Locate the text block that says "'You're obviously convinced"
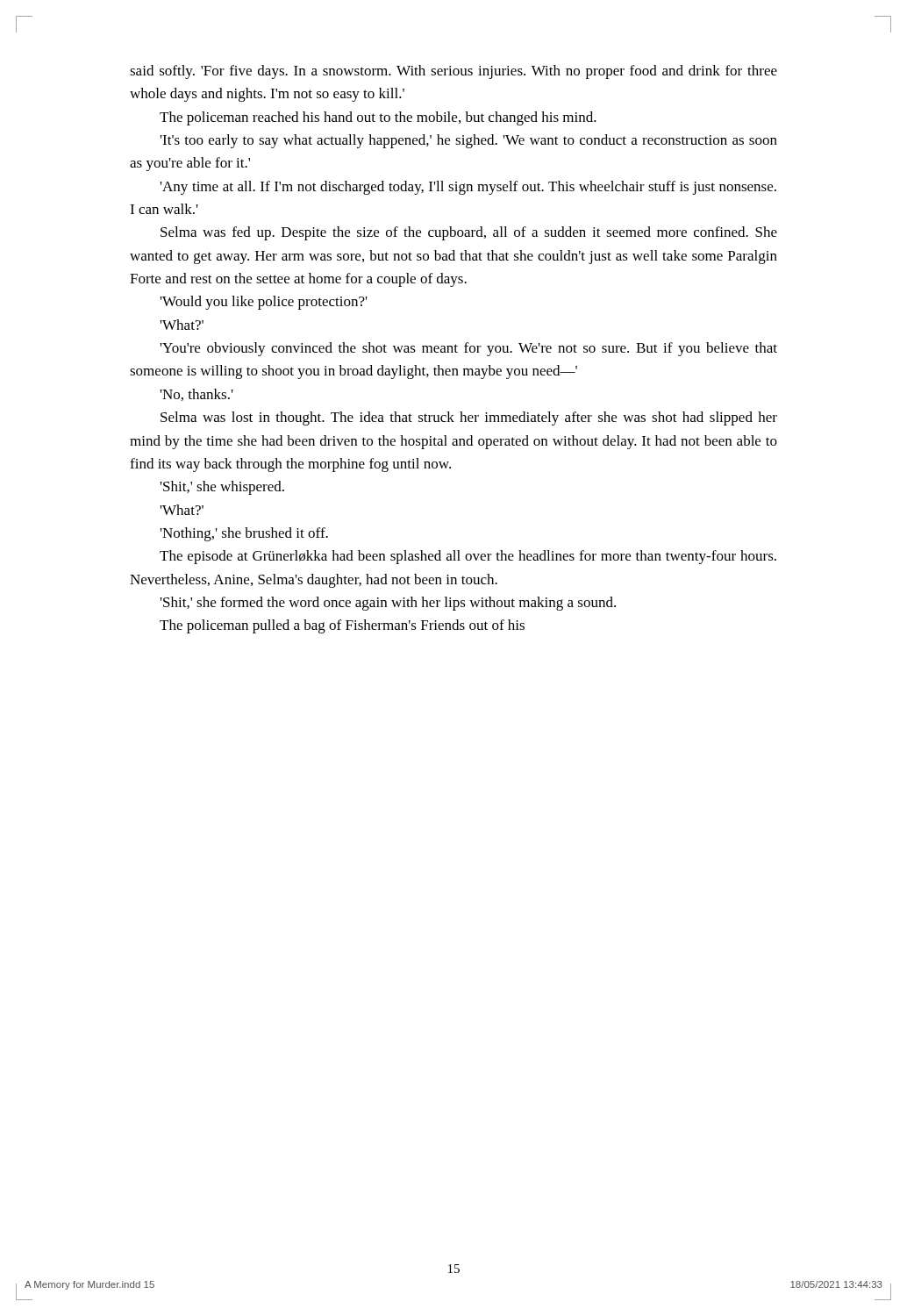The height and width of the screenshot is (1316, 907). pos(454,360)
